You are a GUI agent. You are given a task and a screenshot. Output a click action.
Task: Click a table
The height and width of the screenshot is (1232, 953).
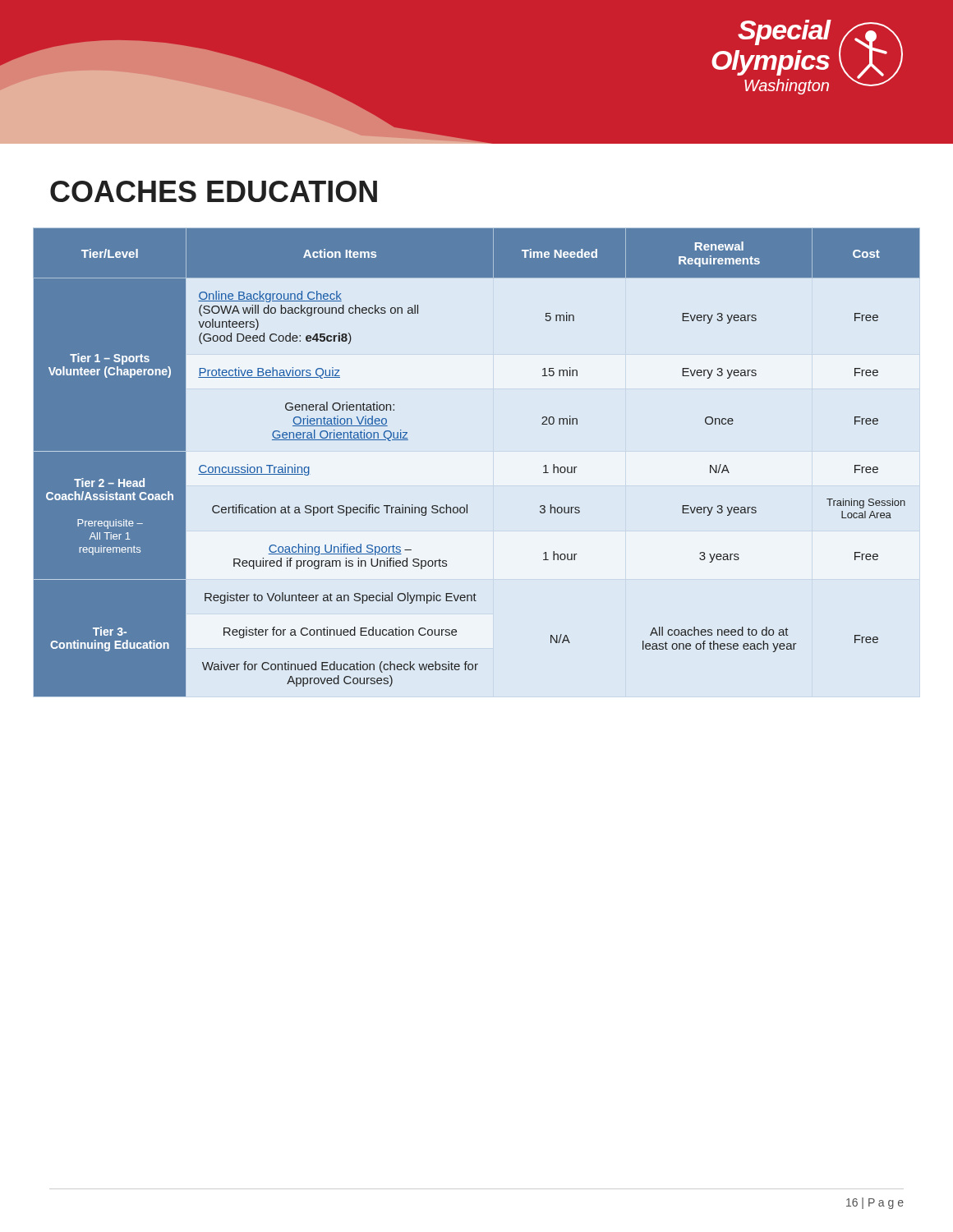point(476,462)
